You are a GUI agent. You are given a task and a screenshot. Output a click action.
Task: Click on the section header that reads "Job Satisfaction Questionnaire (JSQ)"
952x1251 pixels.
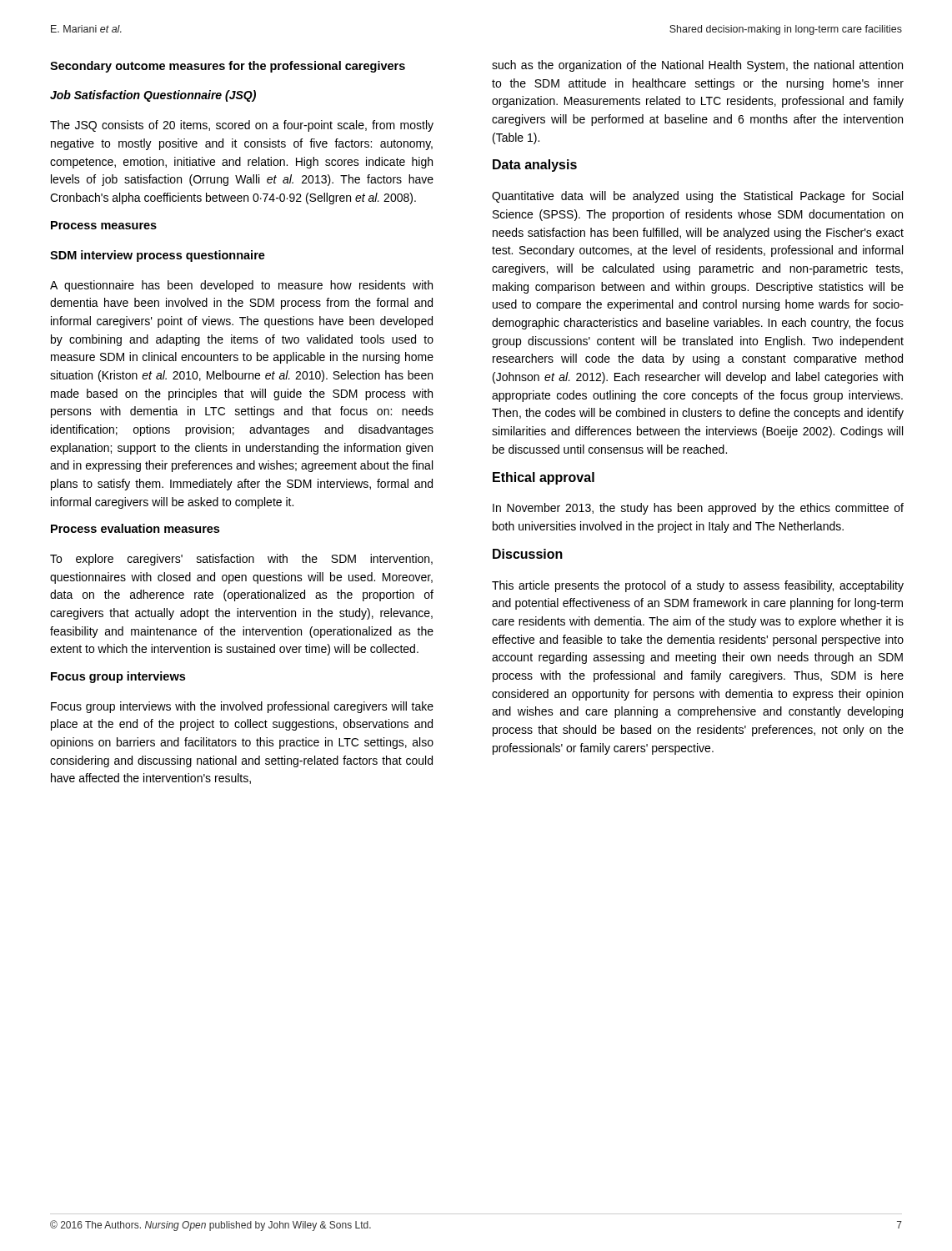242,96
